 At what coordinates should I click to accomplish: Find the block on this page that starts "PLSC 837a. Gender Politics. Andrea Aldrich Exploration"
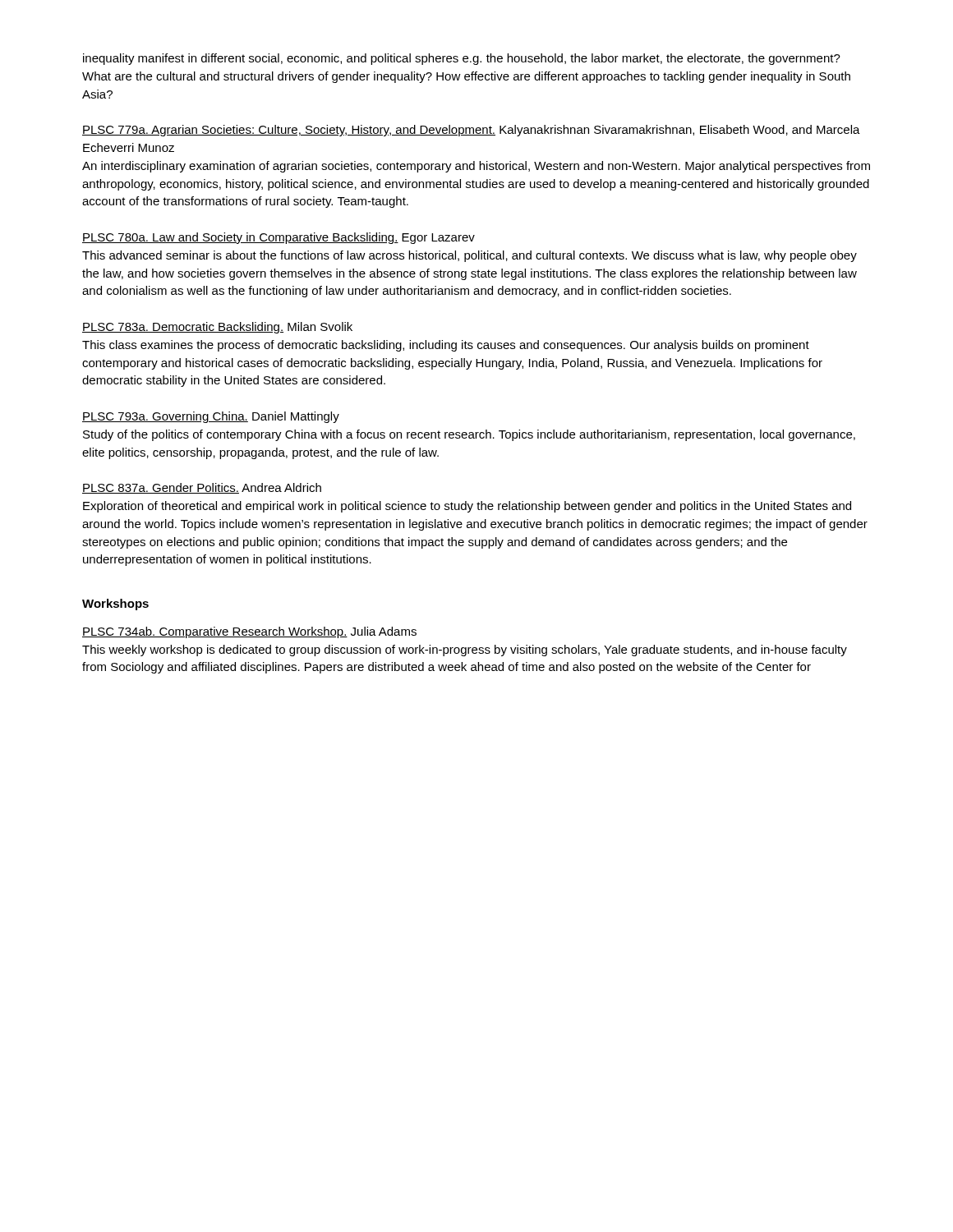click(475, 523)
